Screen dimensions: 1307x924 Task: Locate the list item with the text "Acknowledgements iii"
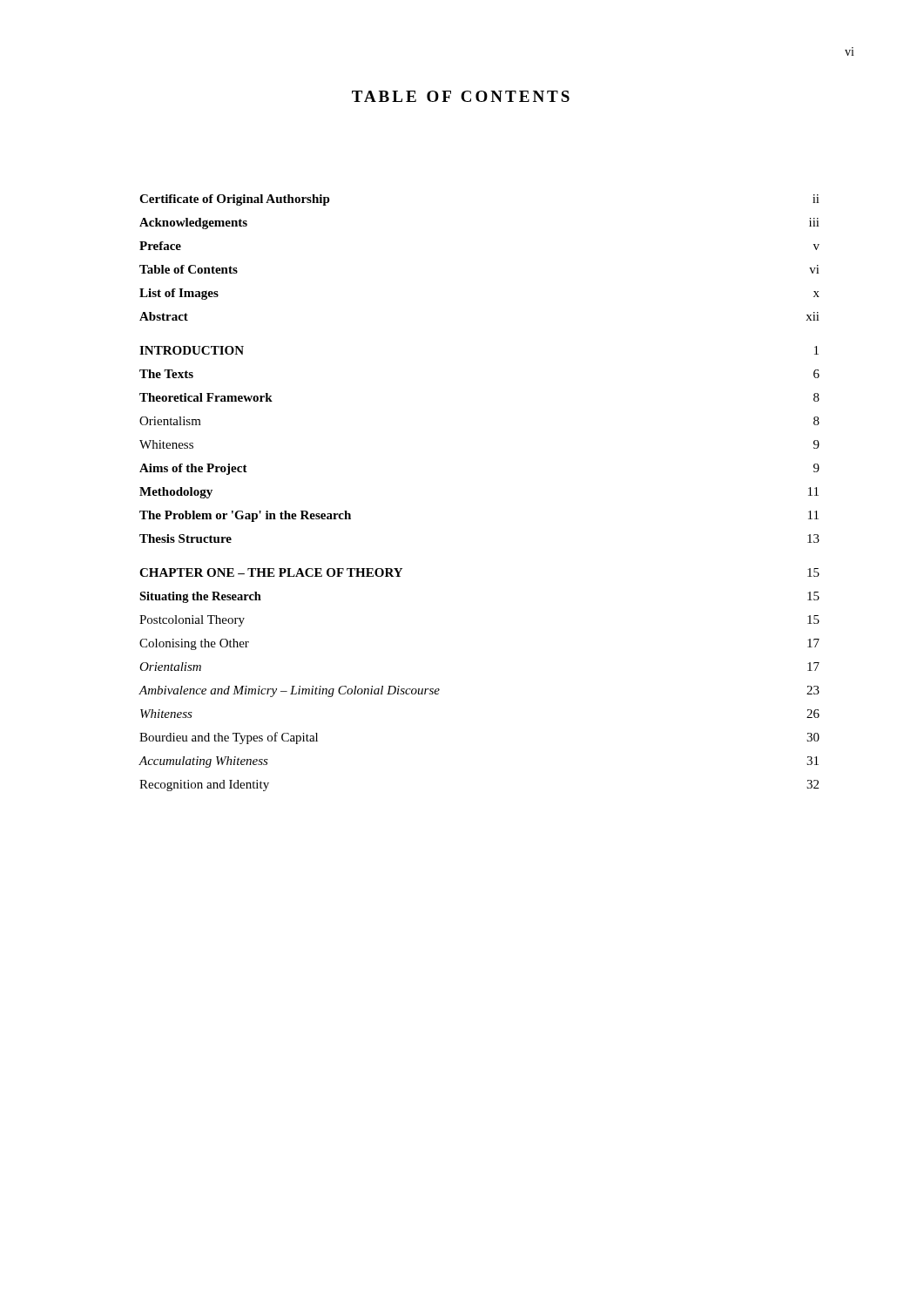[186, 223]
